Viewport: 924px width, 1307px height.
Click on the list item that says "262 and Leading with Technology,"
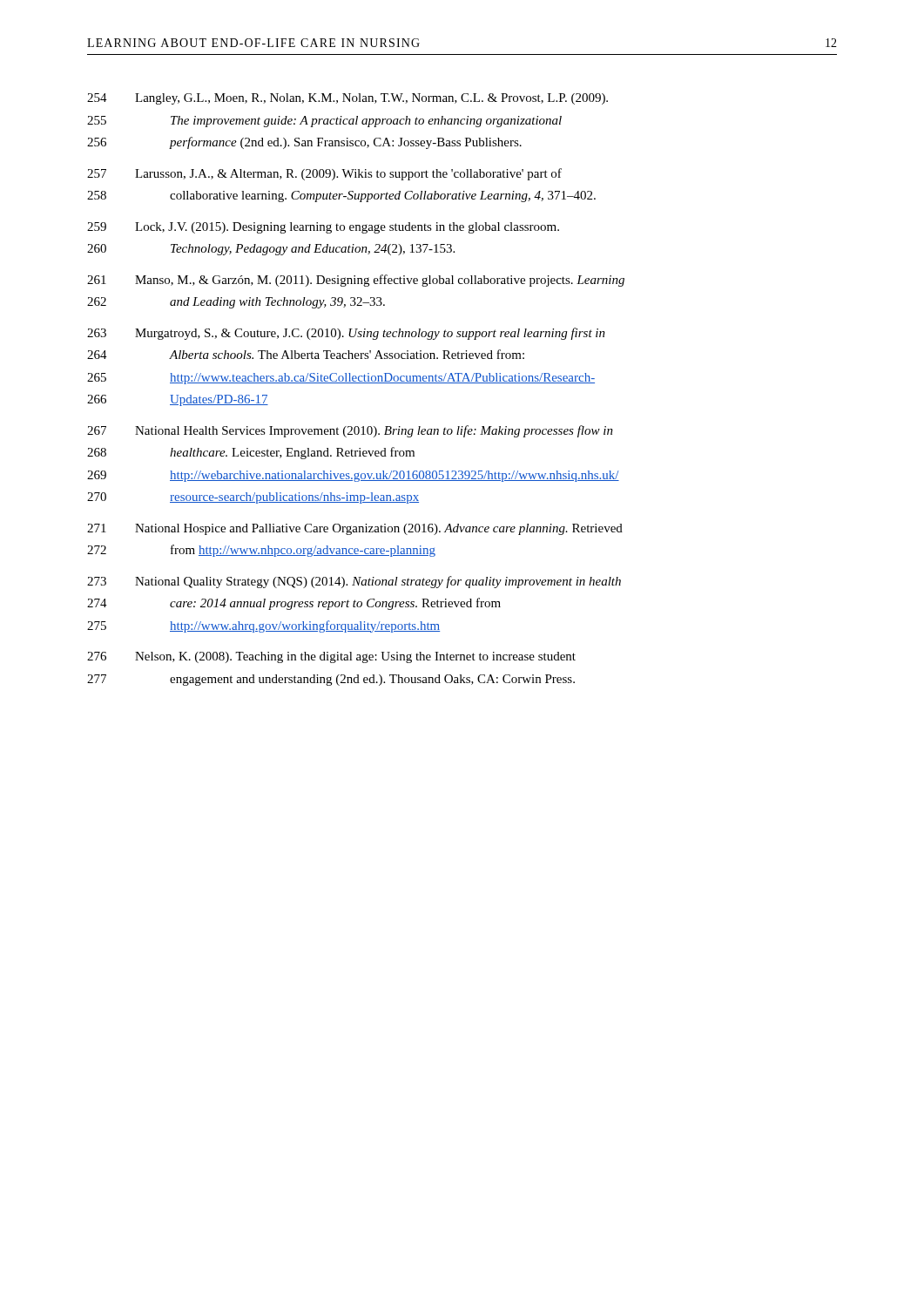pos(236,303)
